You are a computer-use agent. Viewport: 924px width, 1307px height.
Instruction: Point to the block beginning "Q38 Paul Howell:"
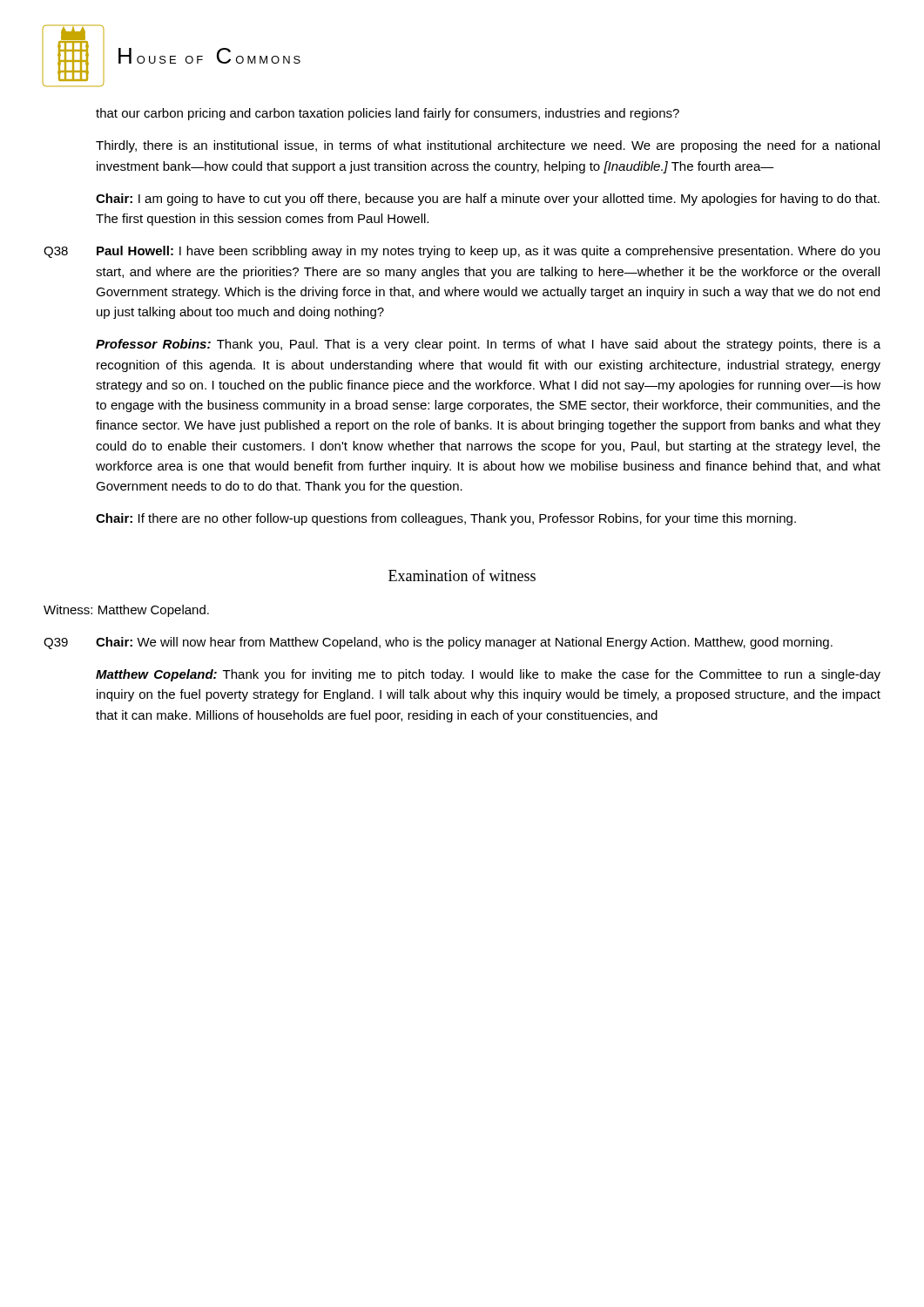click(x=462, y=391)
